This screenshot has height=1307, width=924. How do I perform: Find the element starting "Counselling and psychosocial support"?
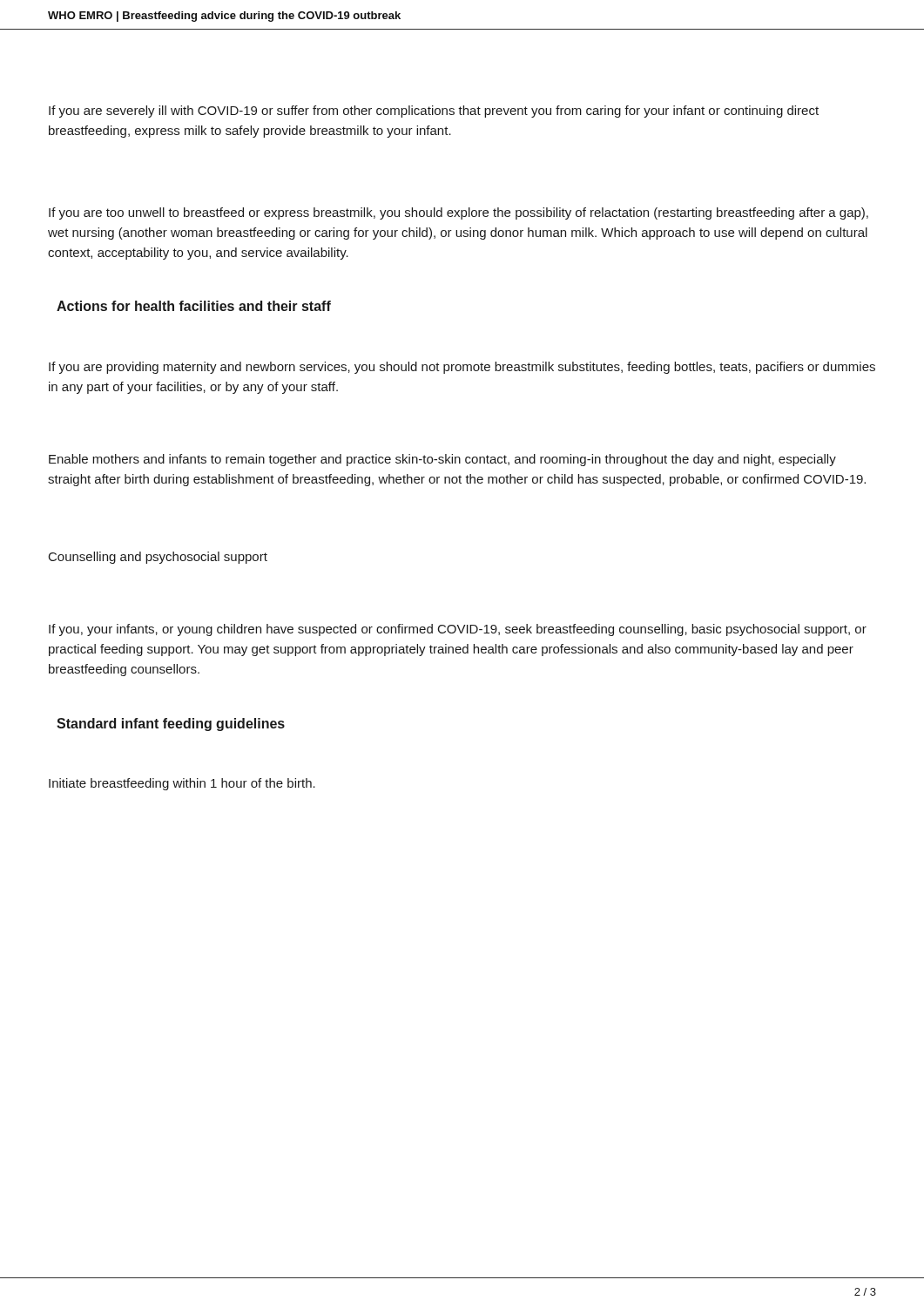[158, 556]
